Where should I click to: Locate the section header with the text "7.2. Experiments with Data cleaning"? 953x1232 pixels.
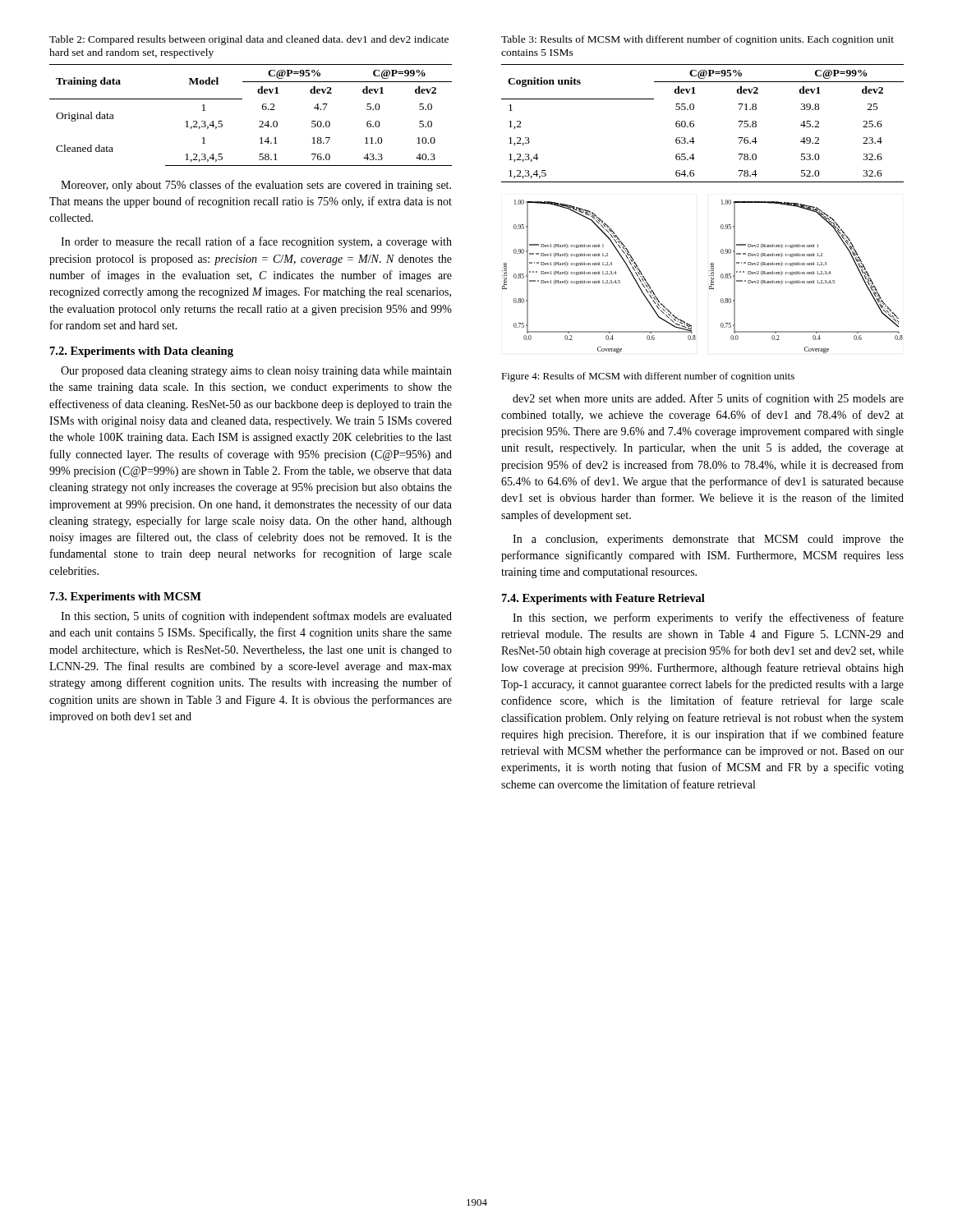pos(141,351)
